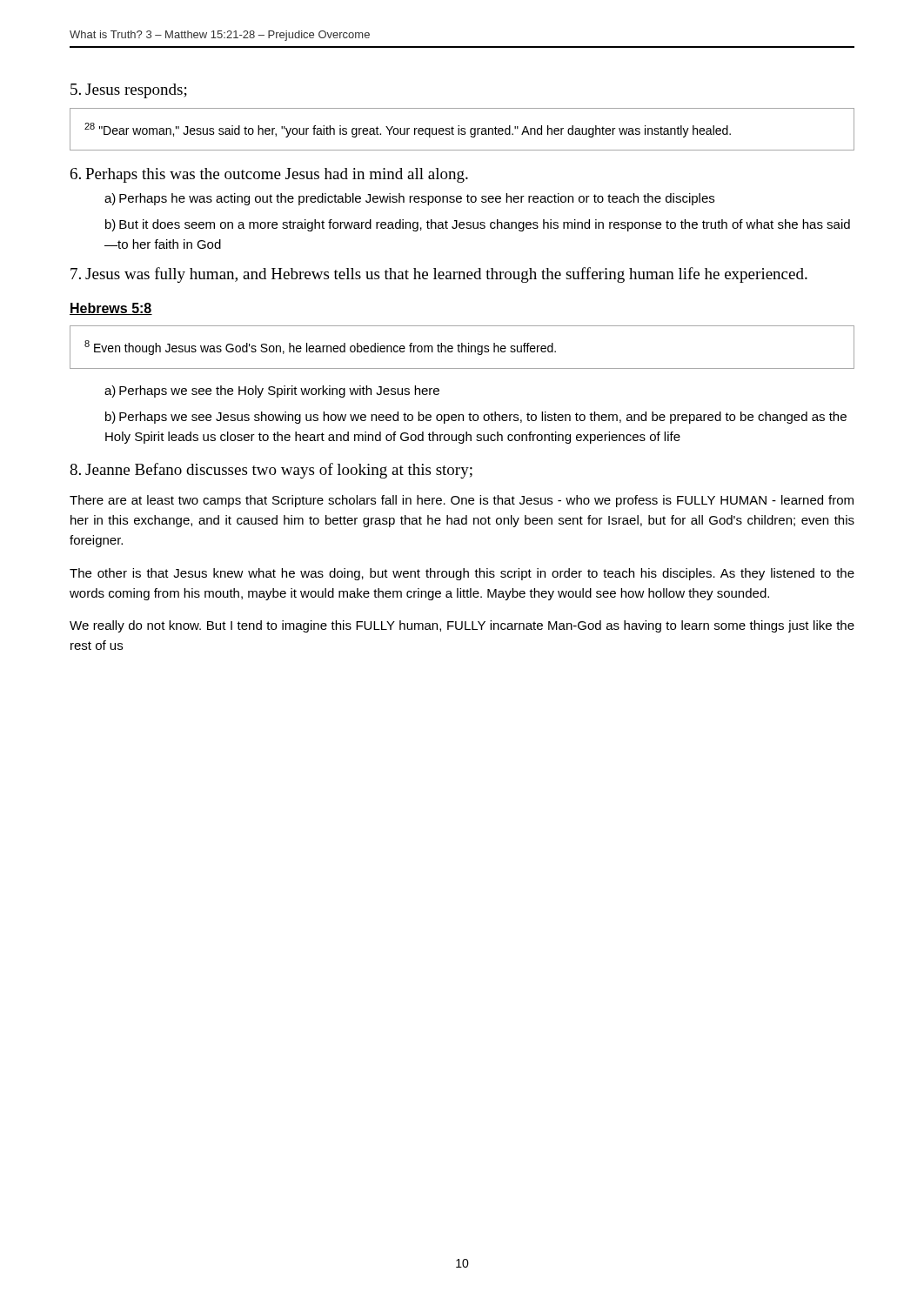Locate the passage starting "7. Jesus was fully human, and Hebrews tells"
924x1305 pixels.
tap(439, 274)
